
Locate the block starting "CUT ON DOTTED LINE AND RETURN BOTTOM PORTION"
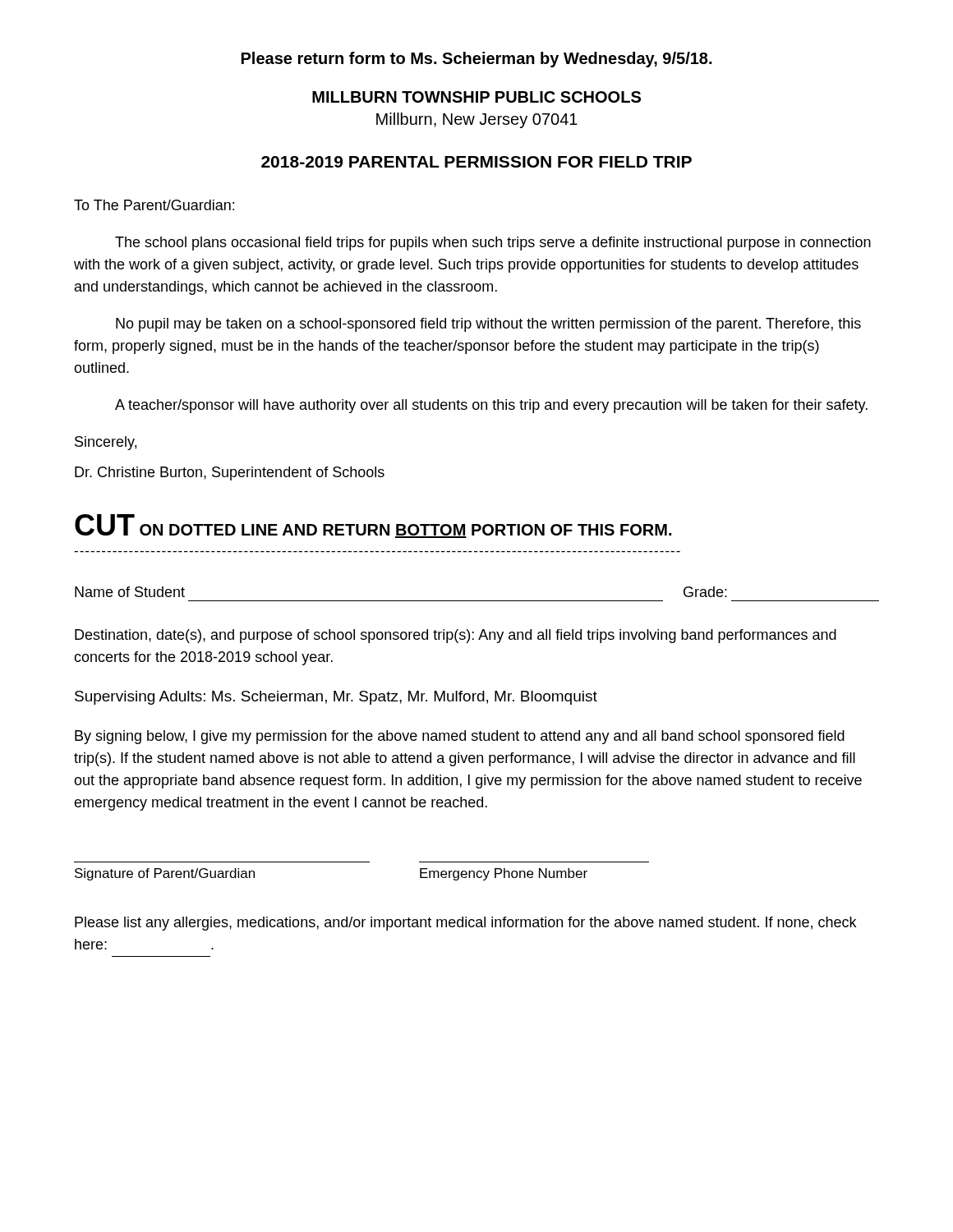tap(373, 525)
